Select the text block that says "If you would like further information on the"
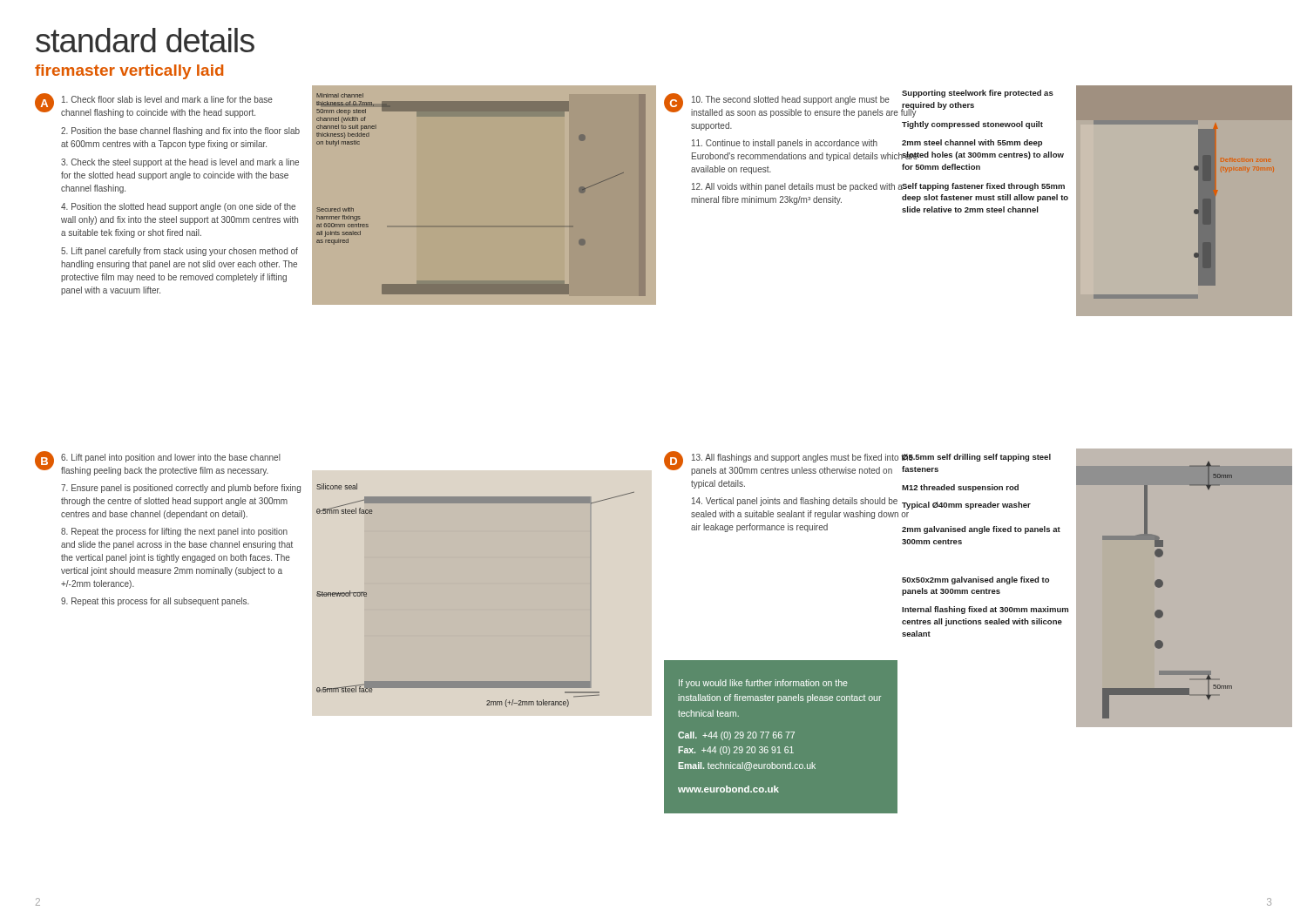 [x=781, y=737]
